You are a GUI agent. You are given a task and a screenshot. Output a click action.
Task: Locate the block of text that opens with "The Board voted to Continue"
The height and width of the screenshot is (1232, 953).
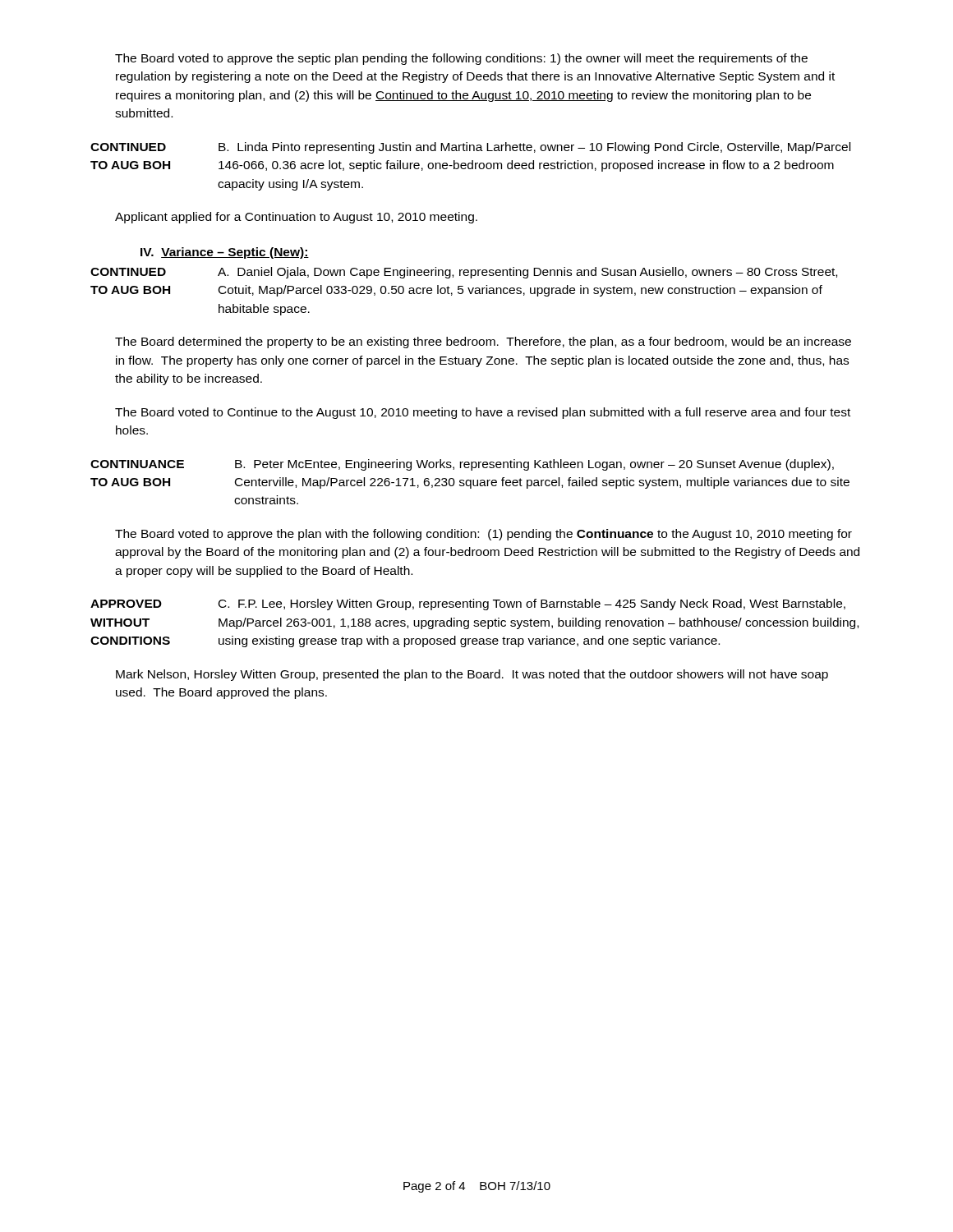click(483, 421)
